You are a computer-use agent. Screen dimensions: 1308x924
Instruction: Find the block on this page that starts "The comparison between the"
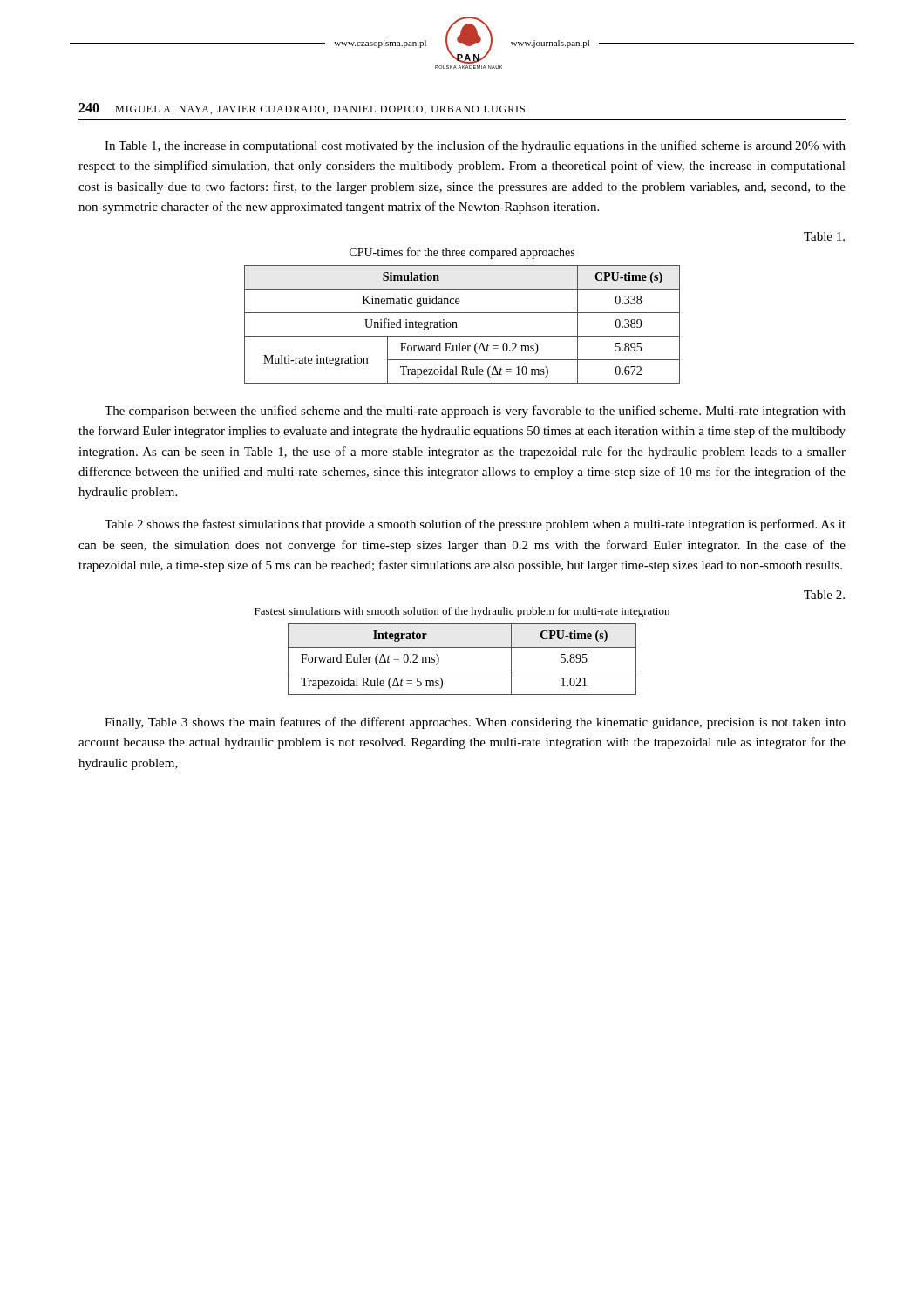click(462, 451)
